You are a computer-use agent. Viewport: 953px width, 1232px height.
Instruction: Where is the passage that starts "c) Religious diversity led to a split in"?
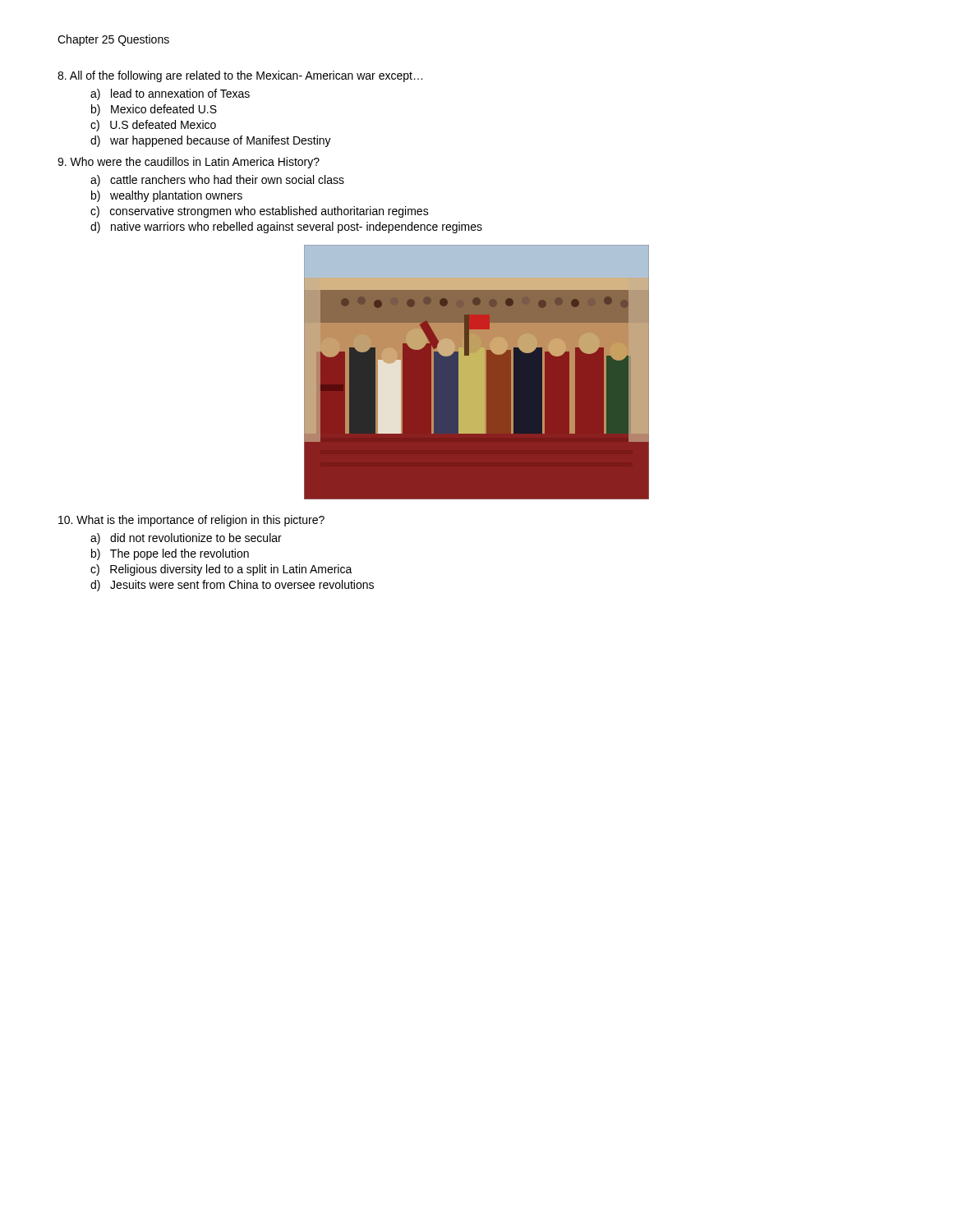coord(221,569)
